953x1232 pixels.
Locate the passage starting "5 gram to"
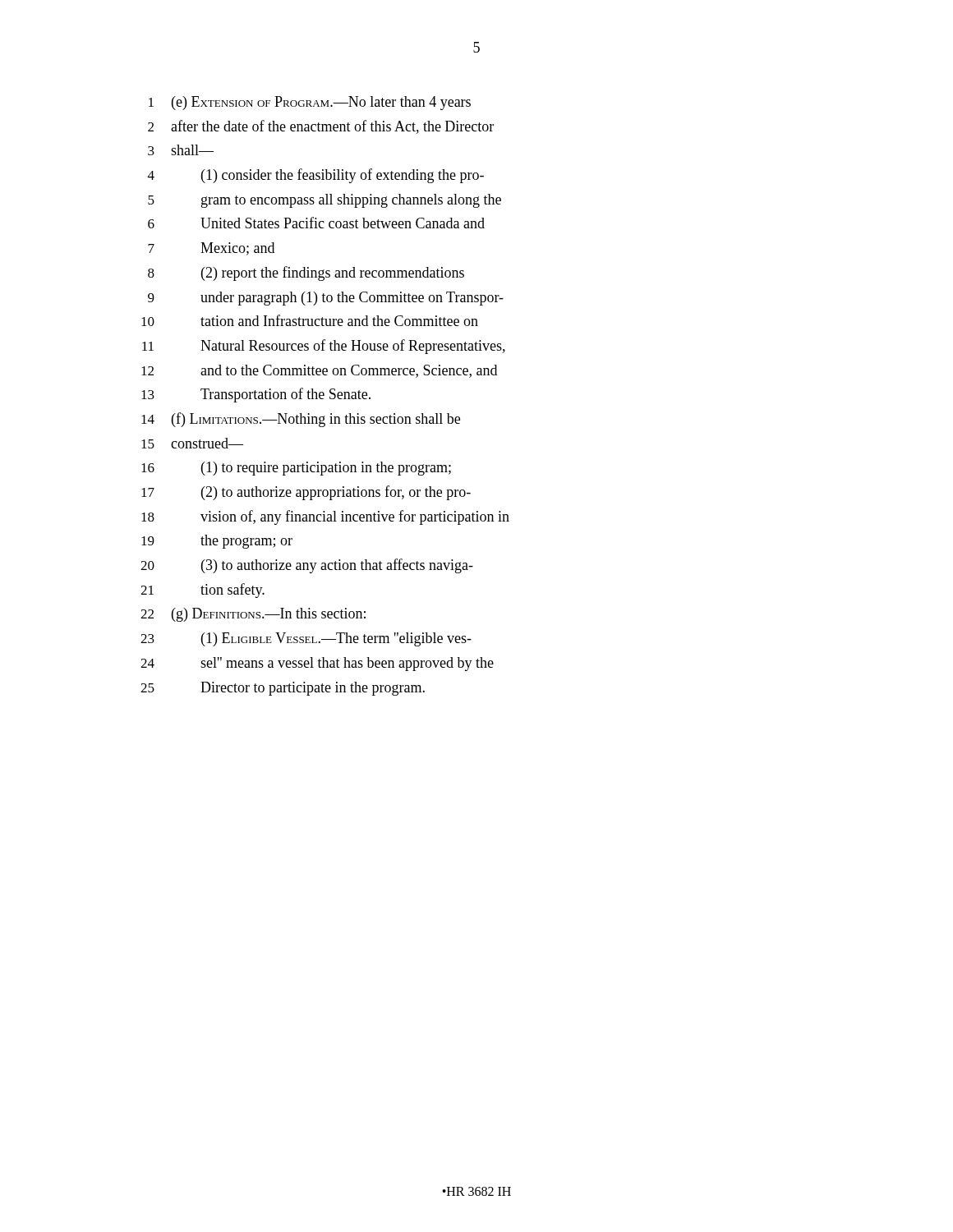[x=485, y=200]
